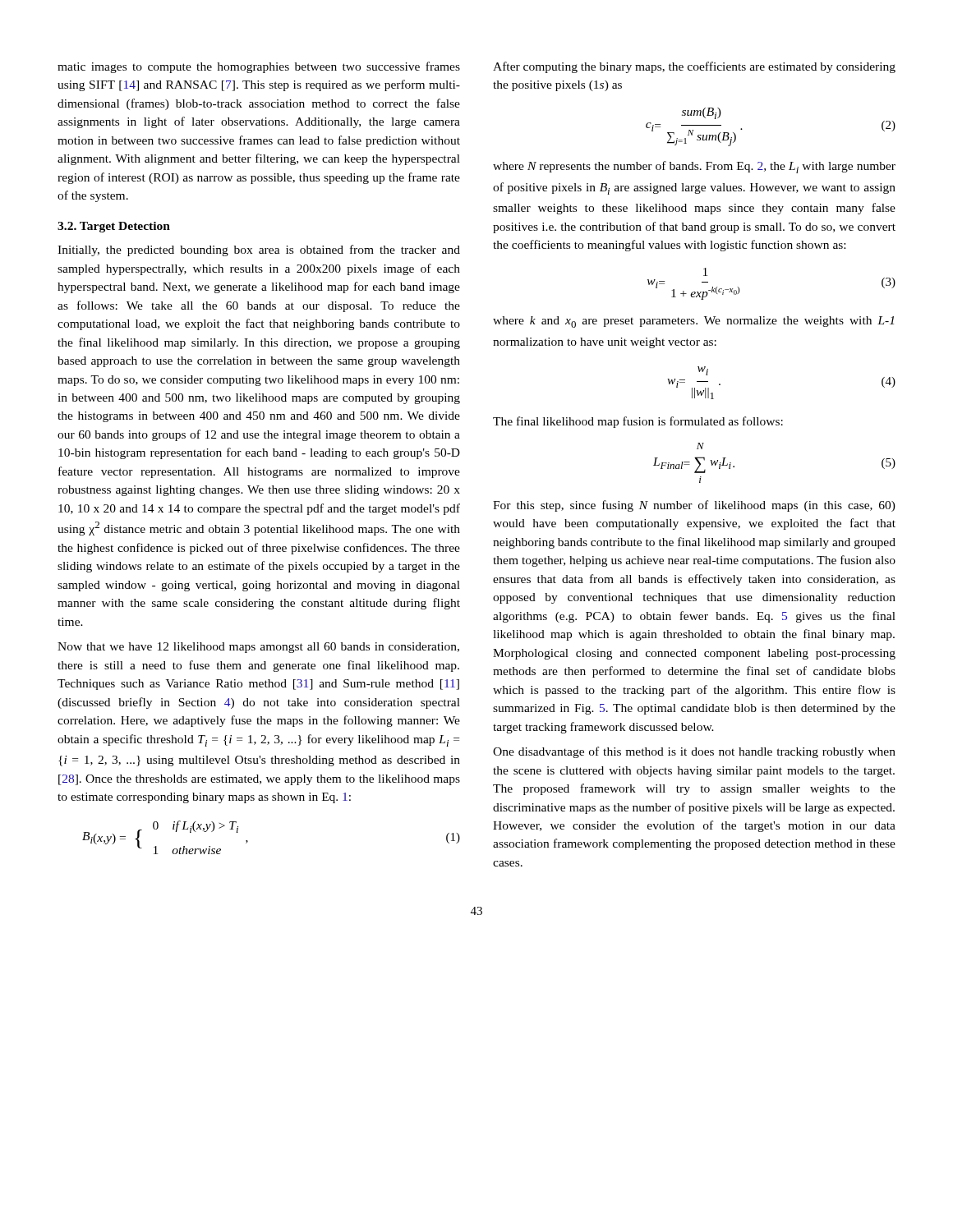Point to the formula beginning "LFinal = N"
953x1232 pixels.
[694, 463]
